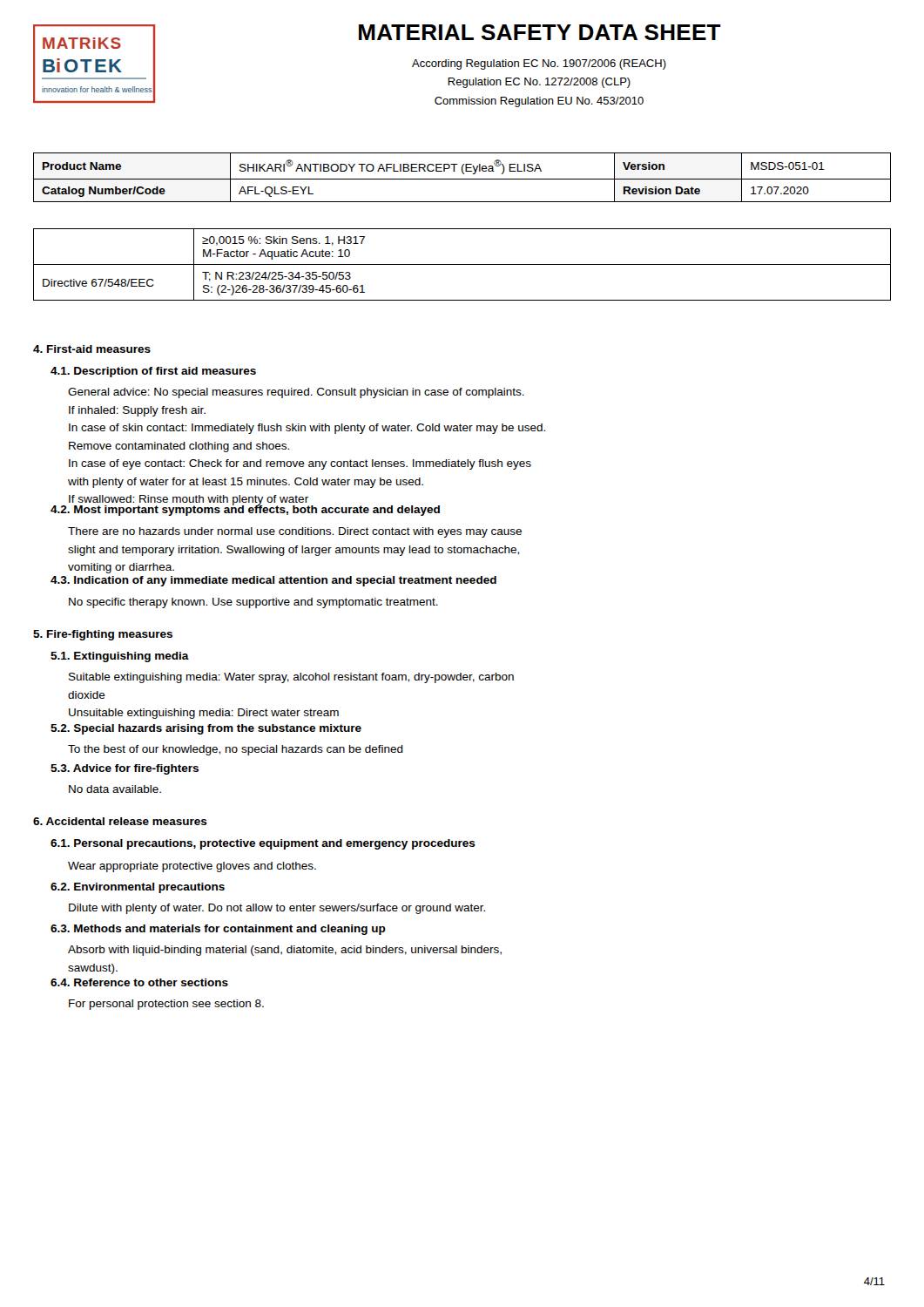The width and height of the screenshot is (924, 1307).
Task: Find the region starting "5. Fire-fighting measures"
Action: pyautogui.click(x=103, y=634)
